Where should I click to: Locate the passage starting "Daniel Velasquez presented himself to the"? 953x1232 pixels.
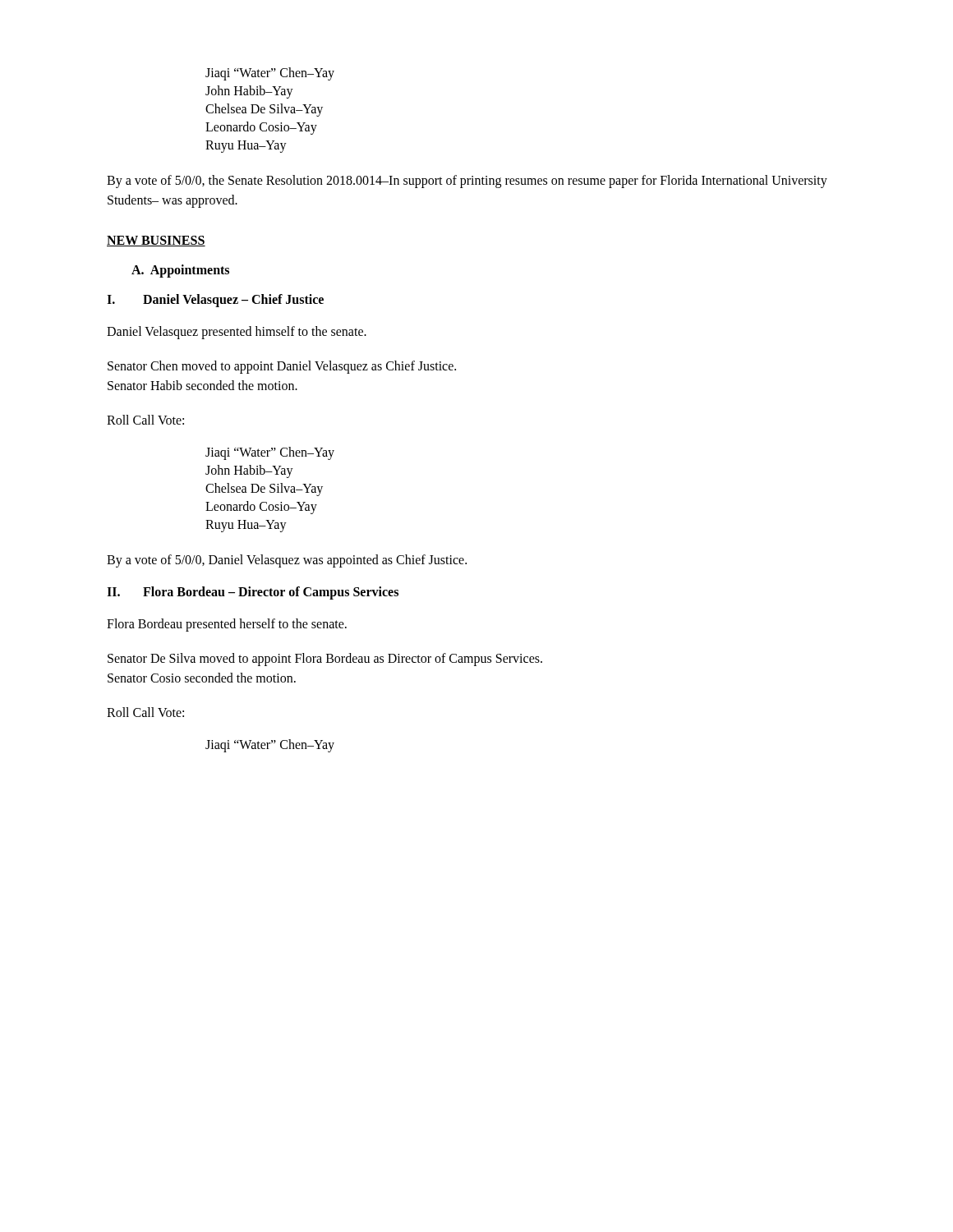click(237, 333)
